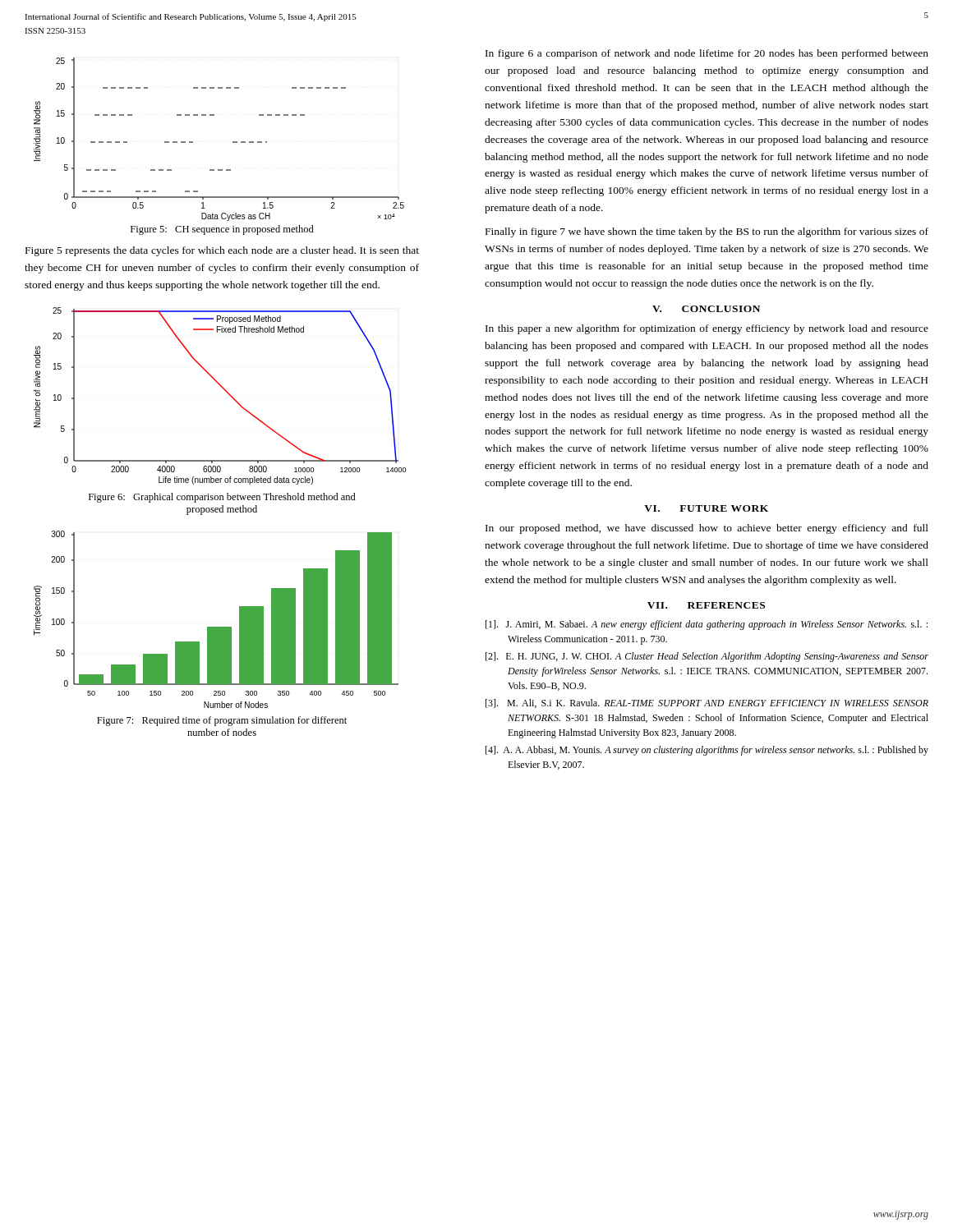Locate the caption that opens with "Figure 6: Graphical comparison between Threshold method"
The width and height of the screenshot is (953, 1232).
click(x=222, y=503)
